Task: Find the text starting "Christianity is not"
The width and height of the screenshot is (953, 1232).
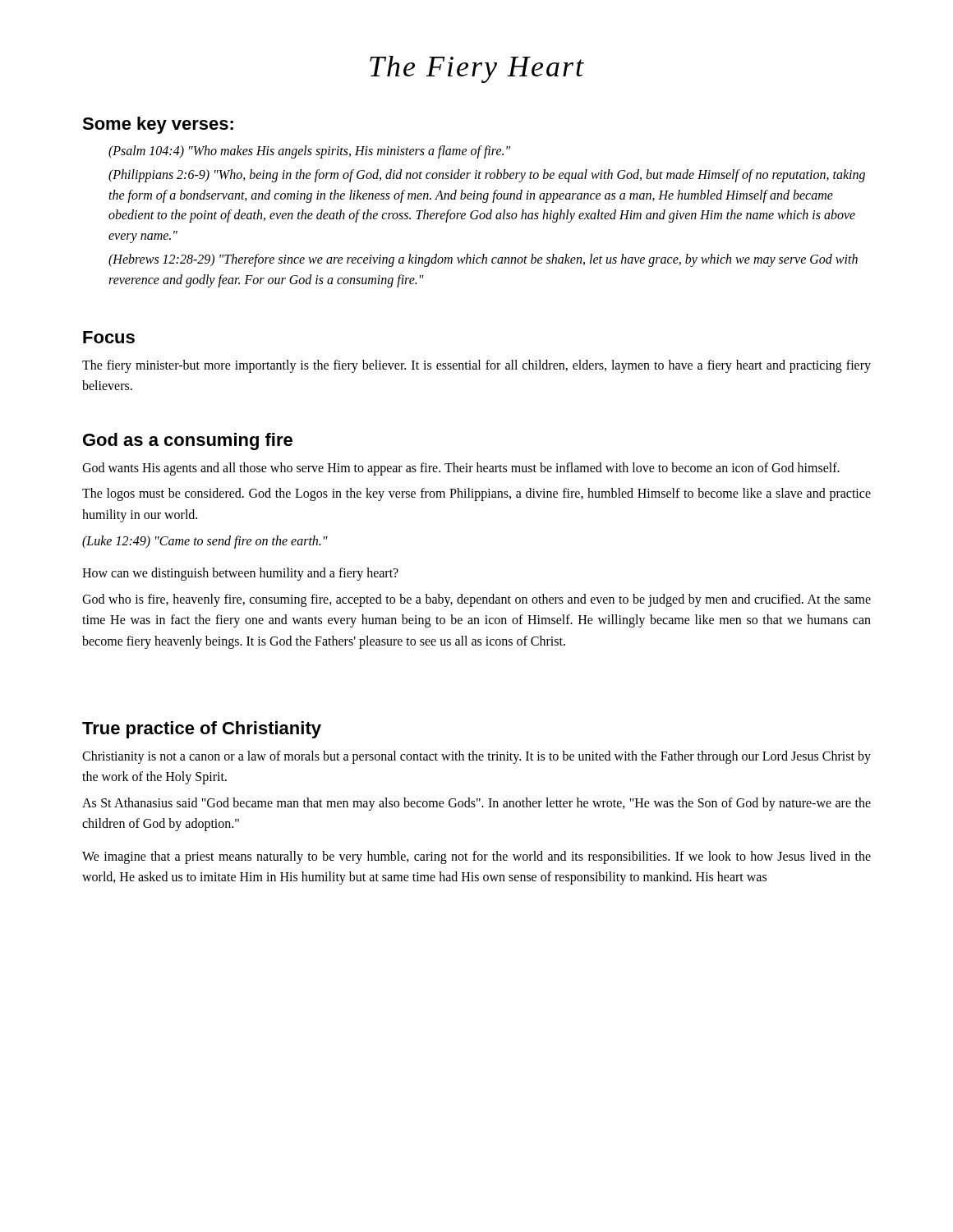Action: click(476, 766)
